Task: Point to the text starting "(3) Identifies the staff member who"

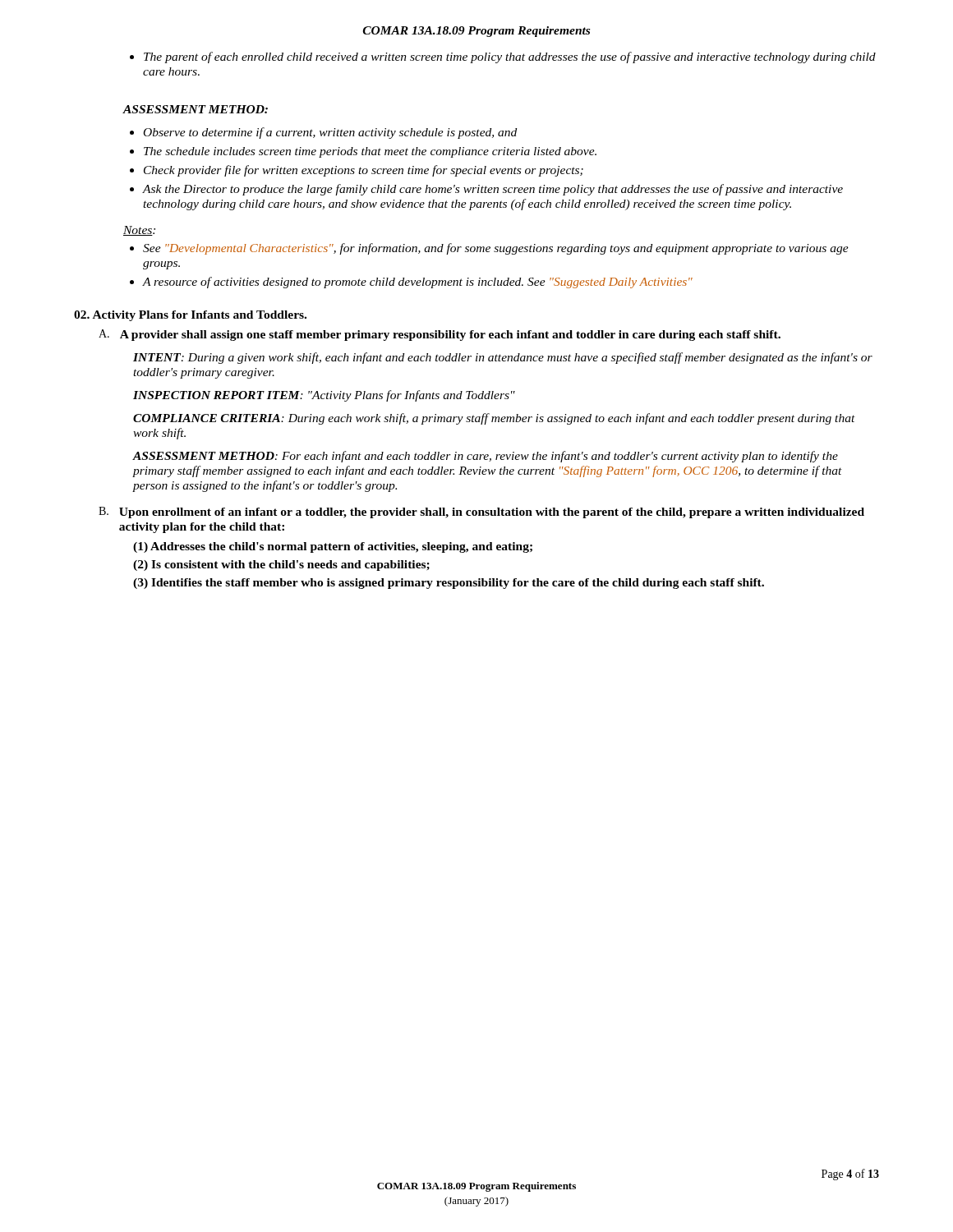Action: pos(449,582)
